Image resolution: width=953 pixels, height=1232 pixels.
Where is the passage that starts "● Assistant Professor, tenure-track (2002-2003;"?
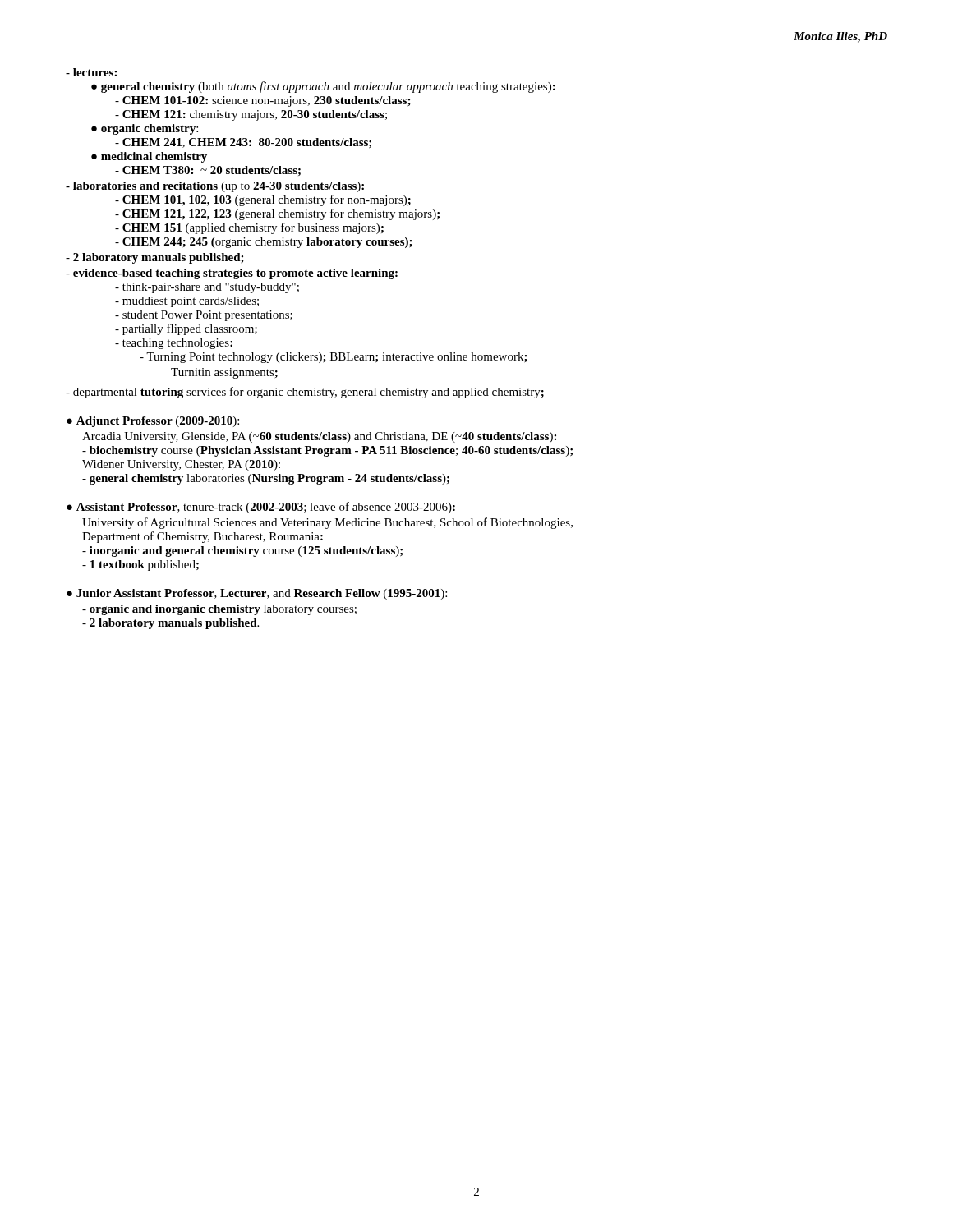click(261, 507)
